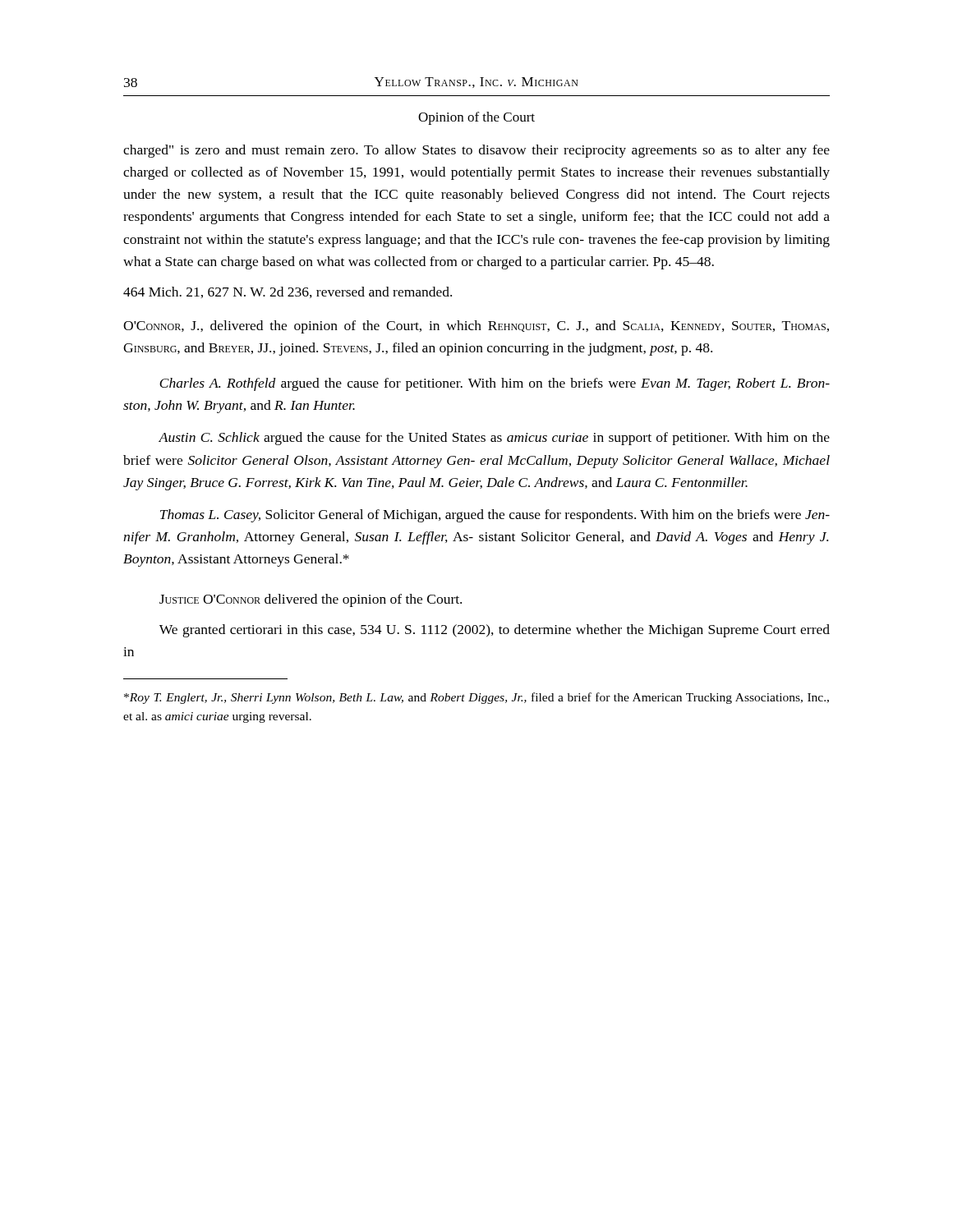Find the element starting "Justice O'Connor delivered the opinion"
953x1232 pixels.
click(x=311, y=599)
